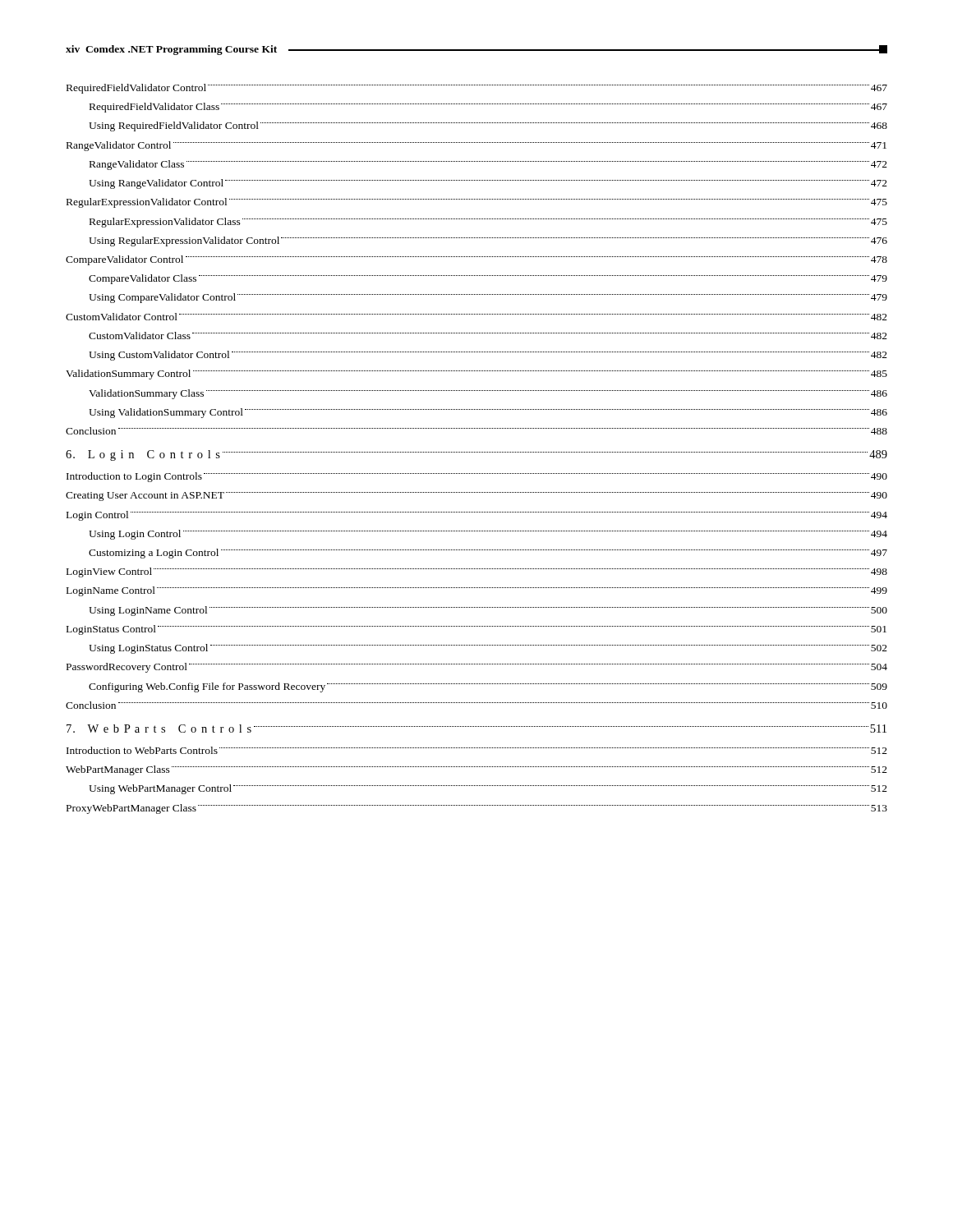Viewport: 953px width, 1232px height.
Task: Point to "LoginName Control 499"
Action: pos(476,591)
